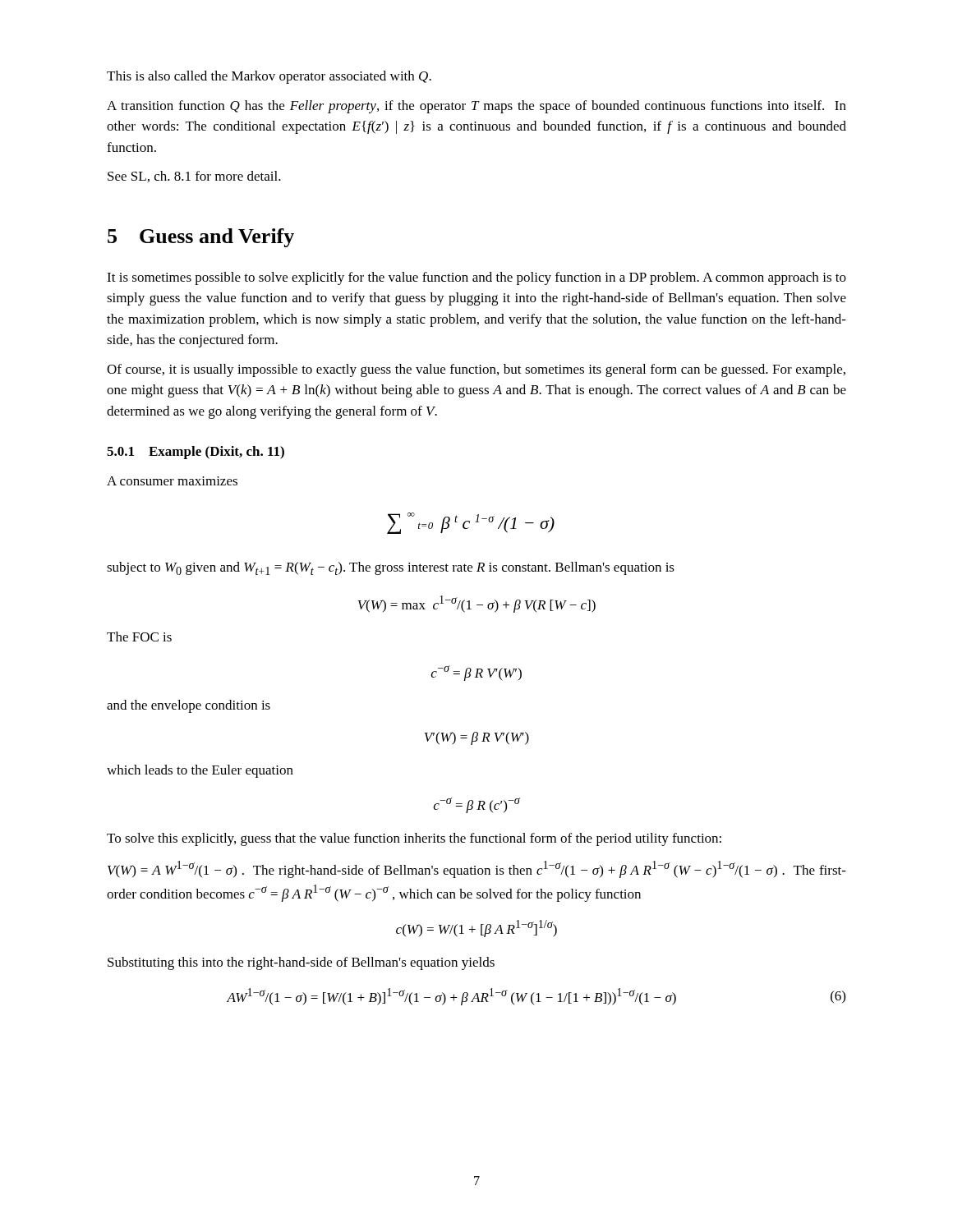This screenshot has height=1232, width=953.
Task: Click on the block starting "Of course, it is usually impossible to exactly"
Action: [476, 390]
